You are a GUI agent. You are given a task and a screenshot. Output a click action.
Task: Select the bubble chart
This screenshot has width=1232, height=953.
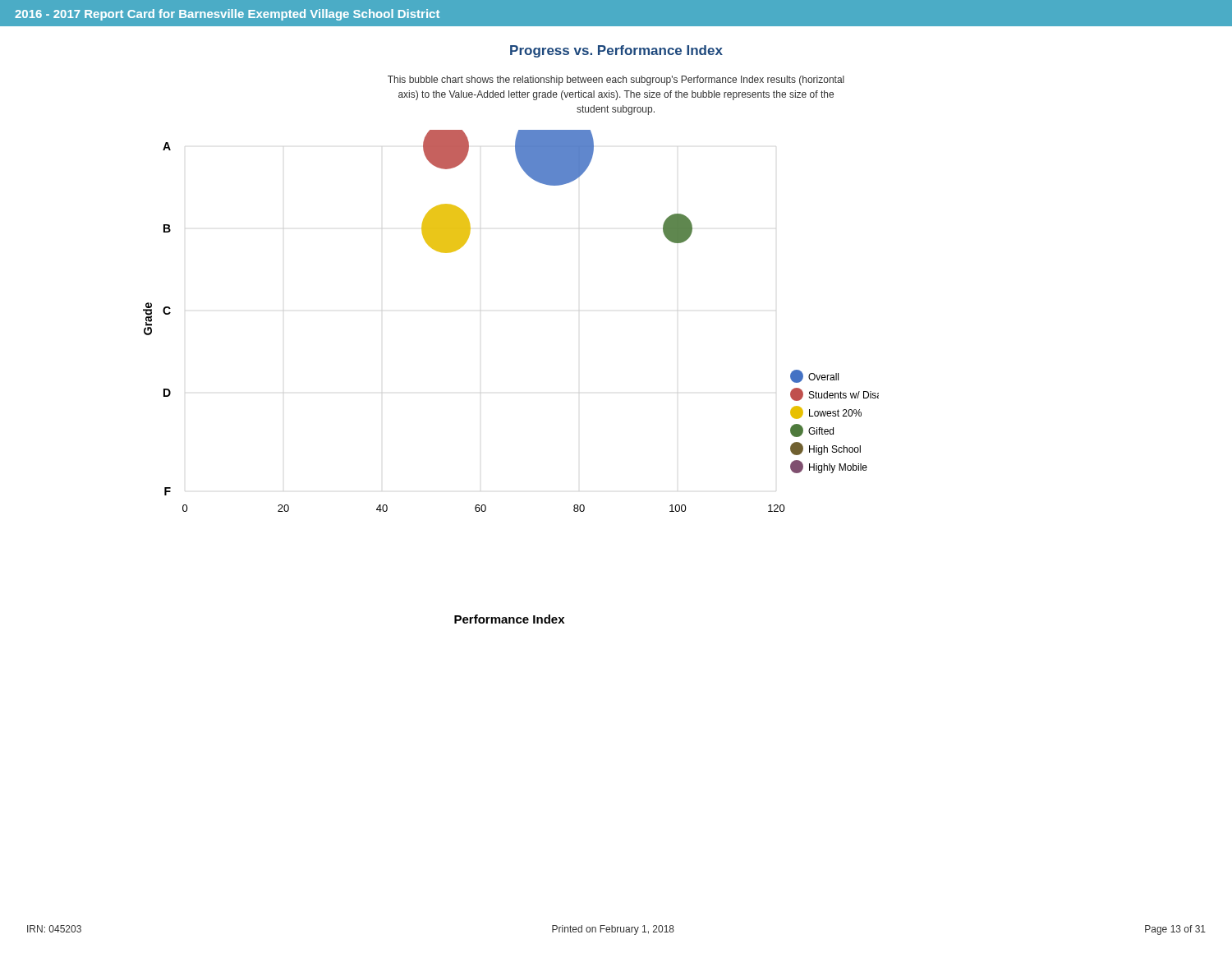509,360
